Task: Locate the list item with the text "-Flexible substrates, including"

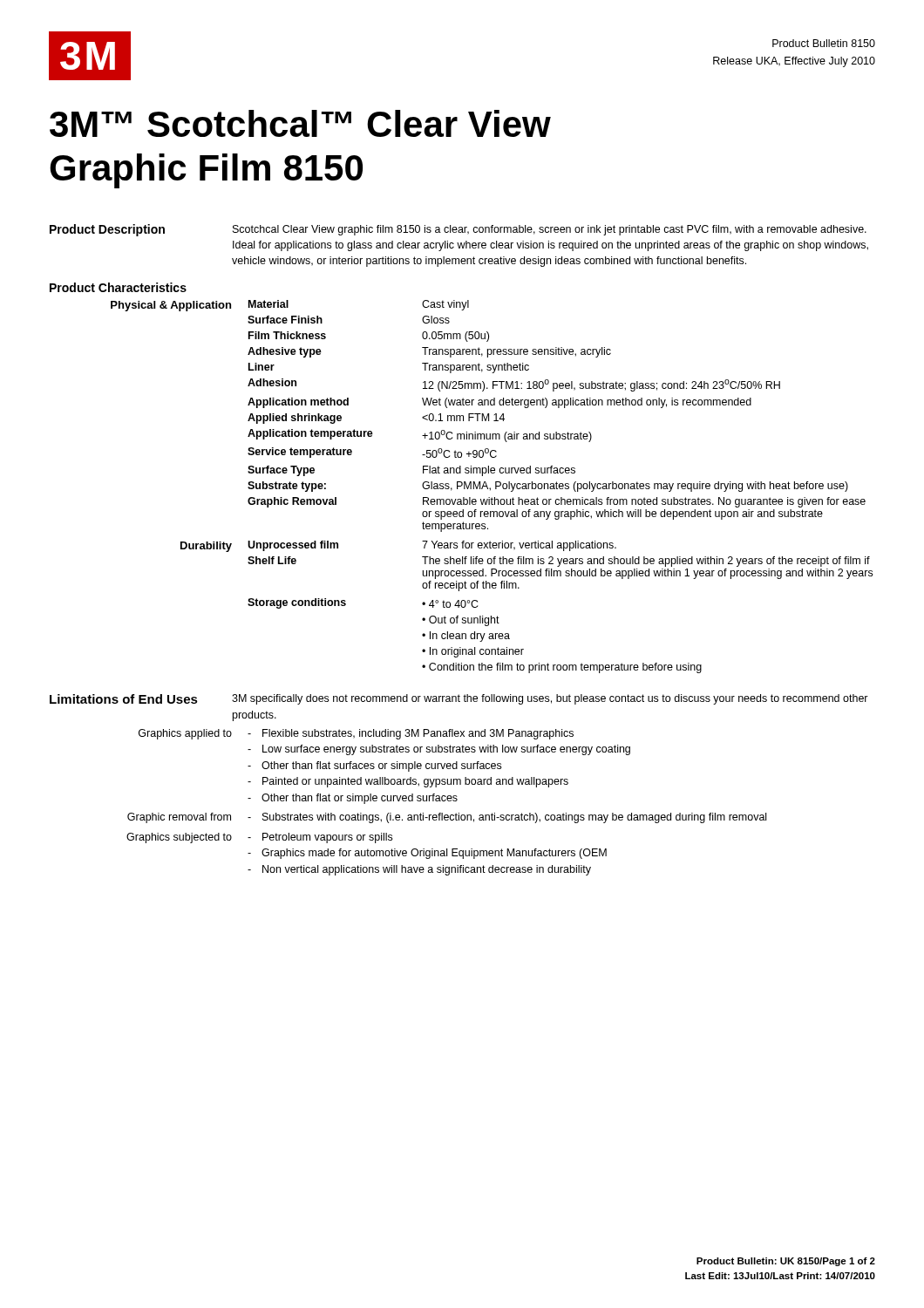Action: [411, 734]
